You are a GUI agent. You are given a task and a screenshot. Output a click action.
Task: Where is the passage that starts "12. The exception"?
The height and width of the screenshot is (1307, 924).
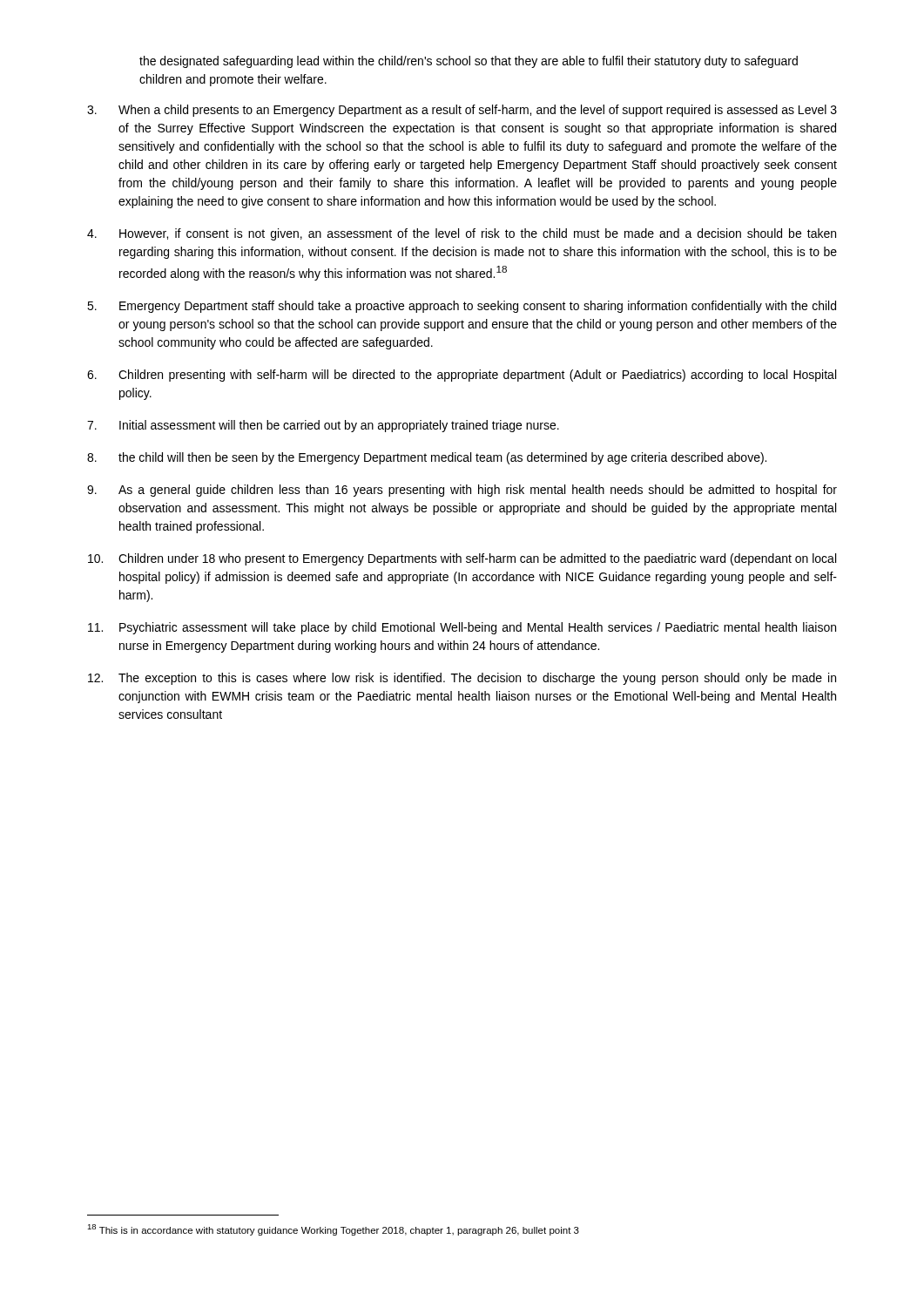pyautogui.click(x=462, y=696)
